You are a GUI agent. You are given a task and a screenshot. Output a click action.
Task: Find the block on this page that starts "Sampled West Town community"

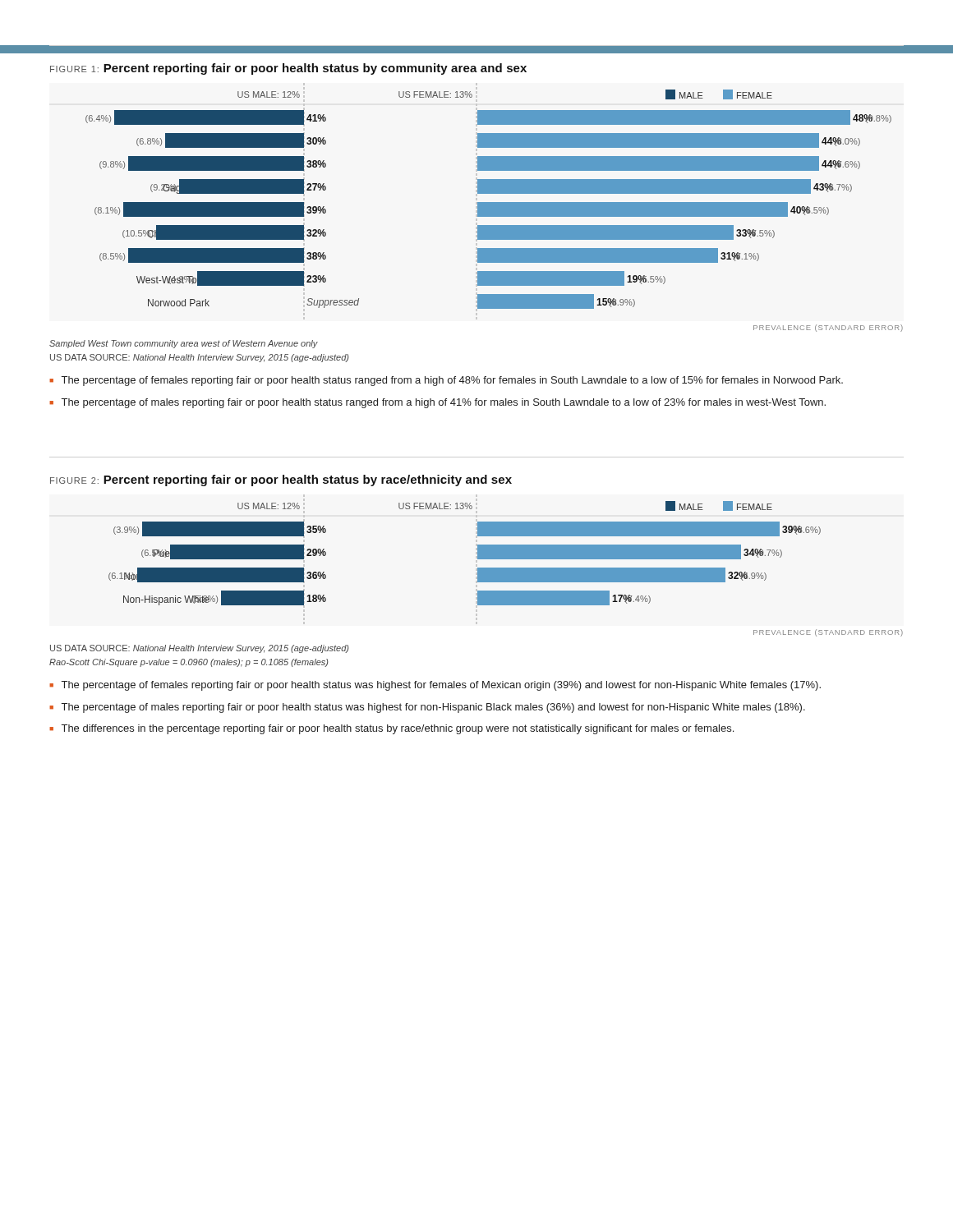199,350
